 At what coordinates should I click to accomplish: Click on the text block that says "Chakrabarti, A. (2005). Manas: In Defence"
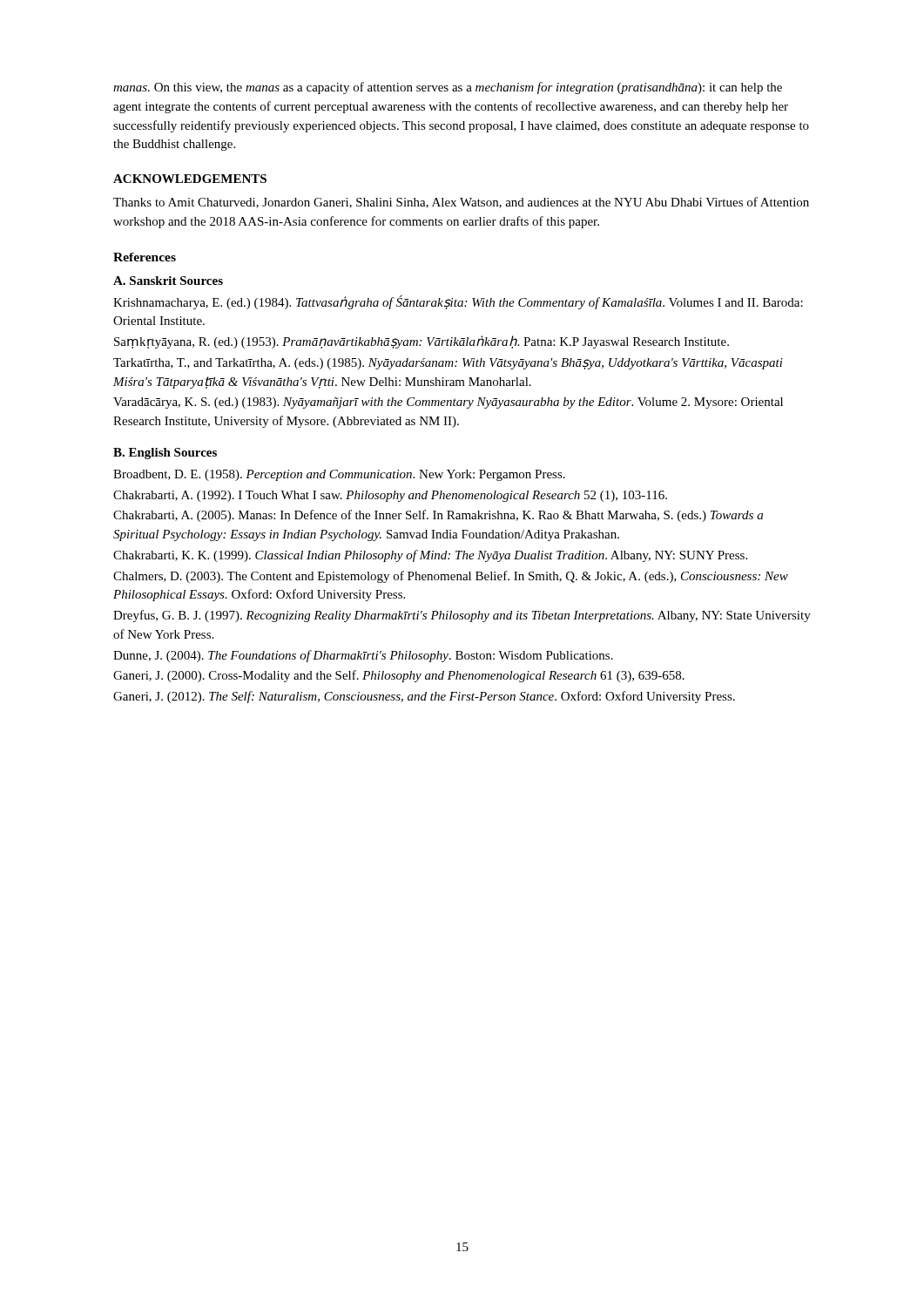(x=462, y=525)
